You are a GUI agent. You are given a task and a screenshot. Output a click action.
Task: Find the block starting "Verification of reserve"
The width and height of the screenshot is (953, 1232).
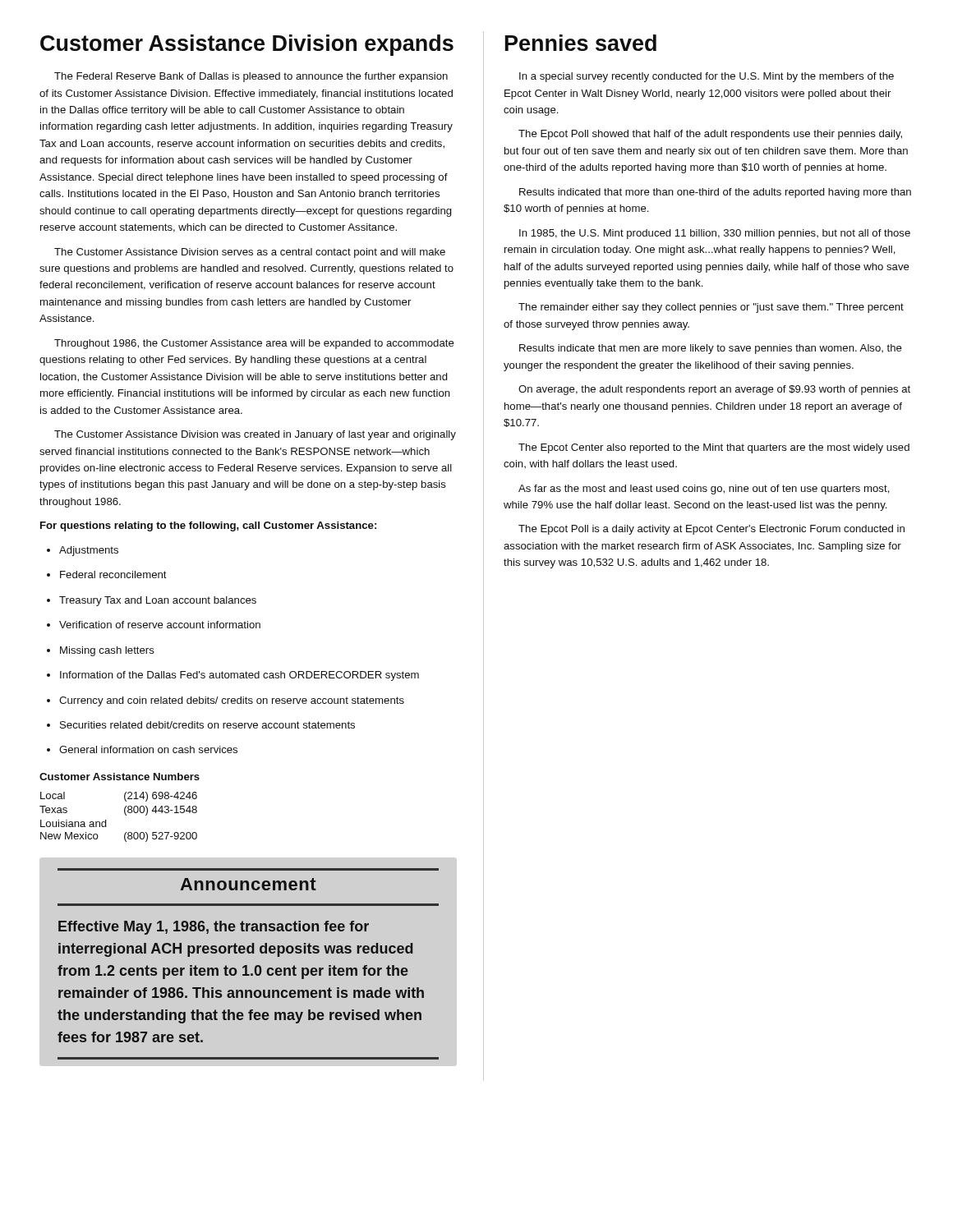248,625
